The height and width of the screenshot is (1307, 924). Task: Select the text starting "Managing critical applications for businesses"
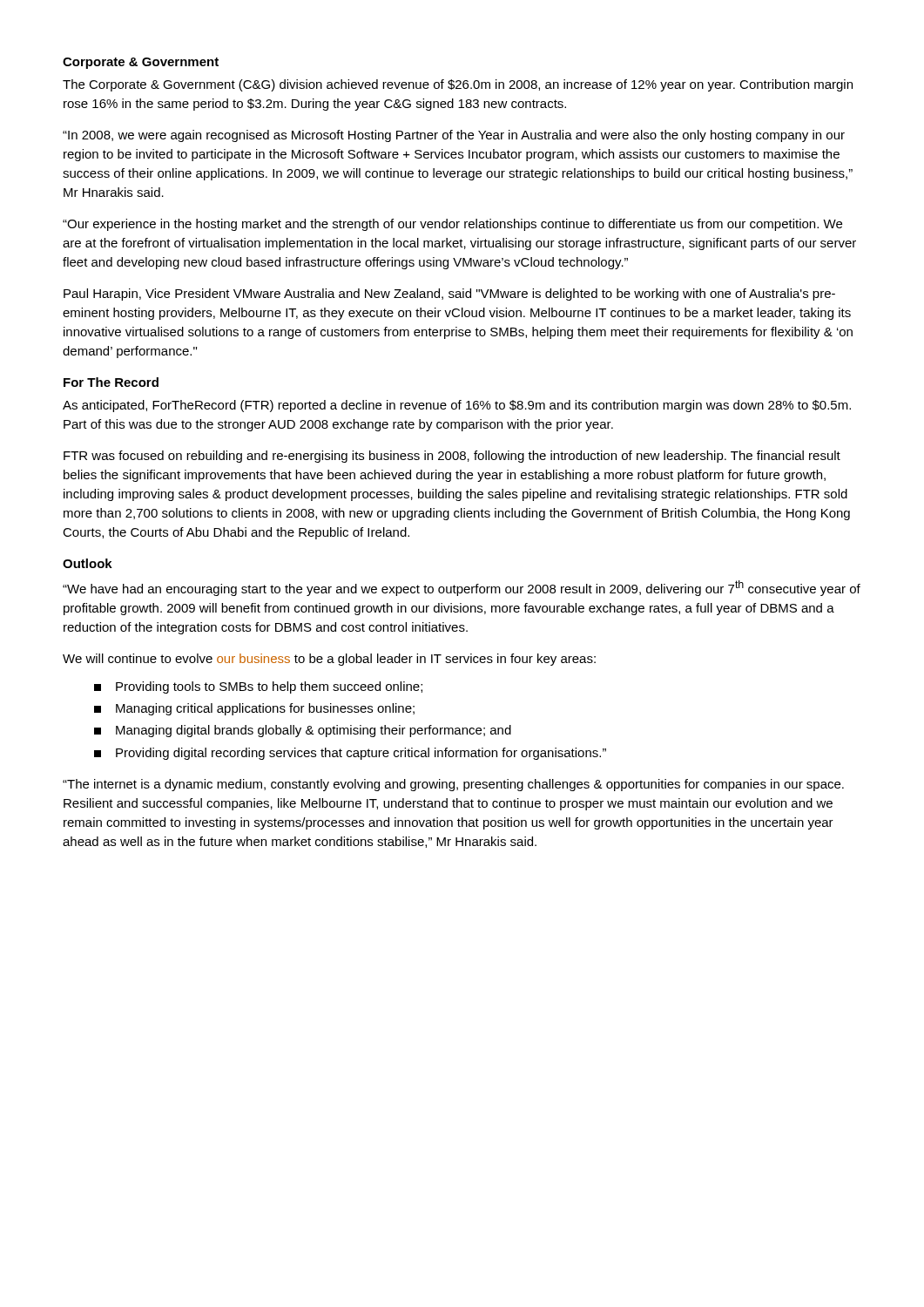pos(254,709)
